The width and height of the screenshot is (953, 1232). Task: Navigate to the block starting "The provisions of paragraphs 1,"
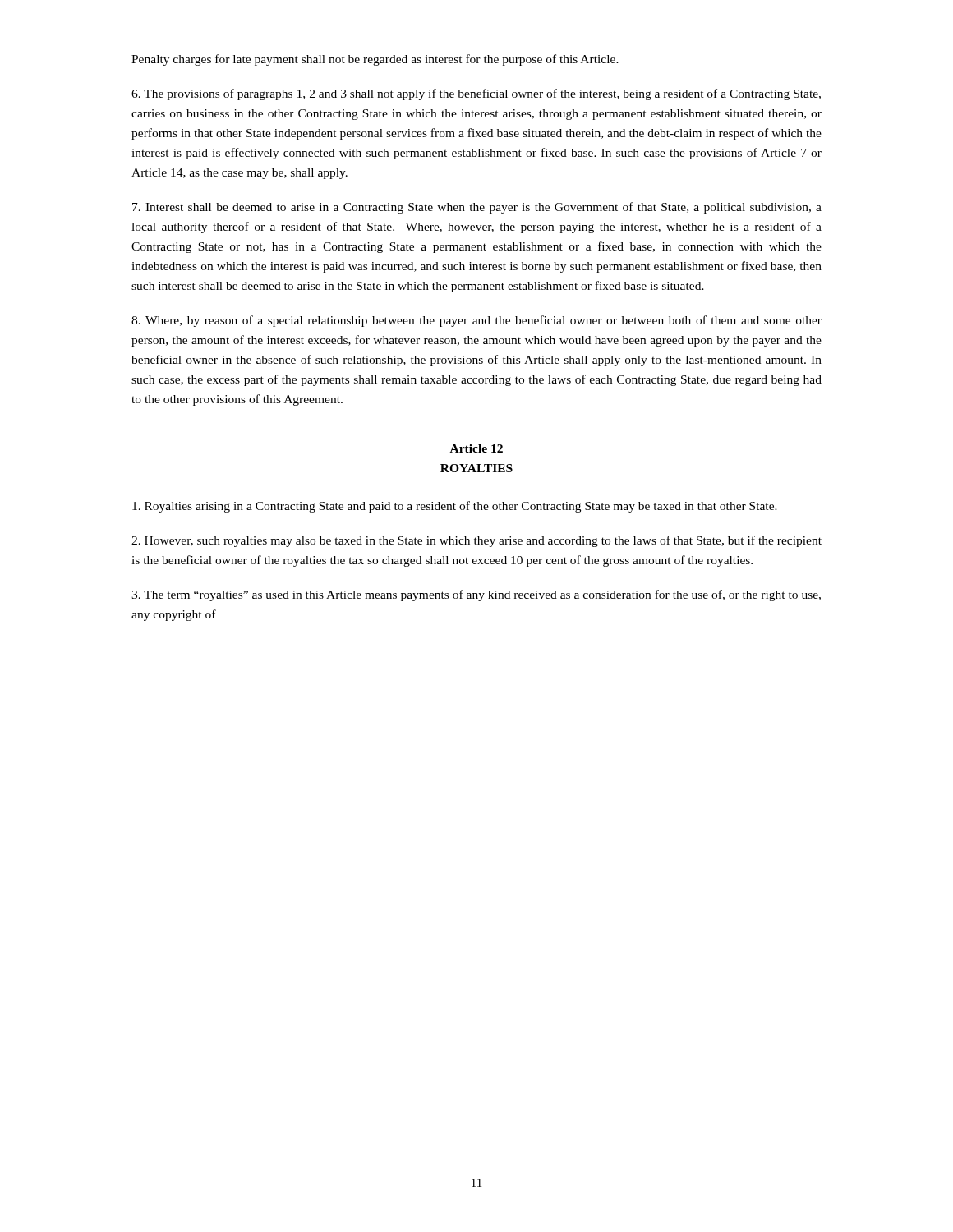476,133
